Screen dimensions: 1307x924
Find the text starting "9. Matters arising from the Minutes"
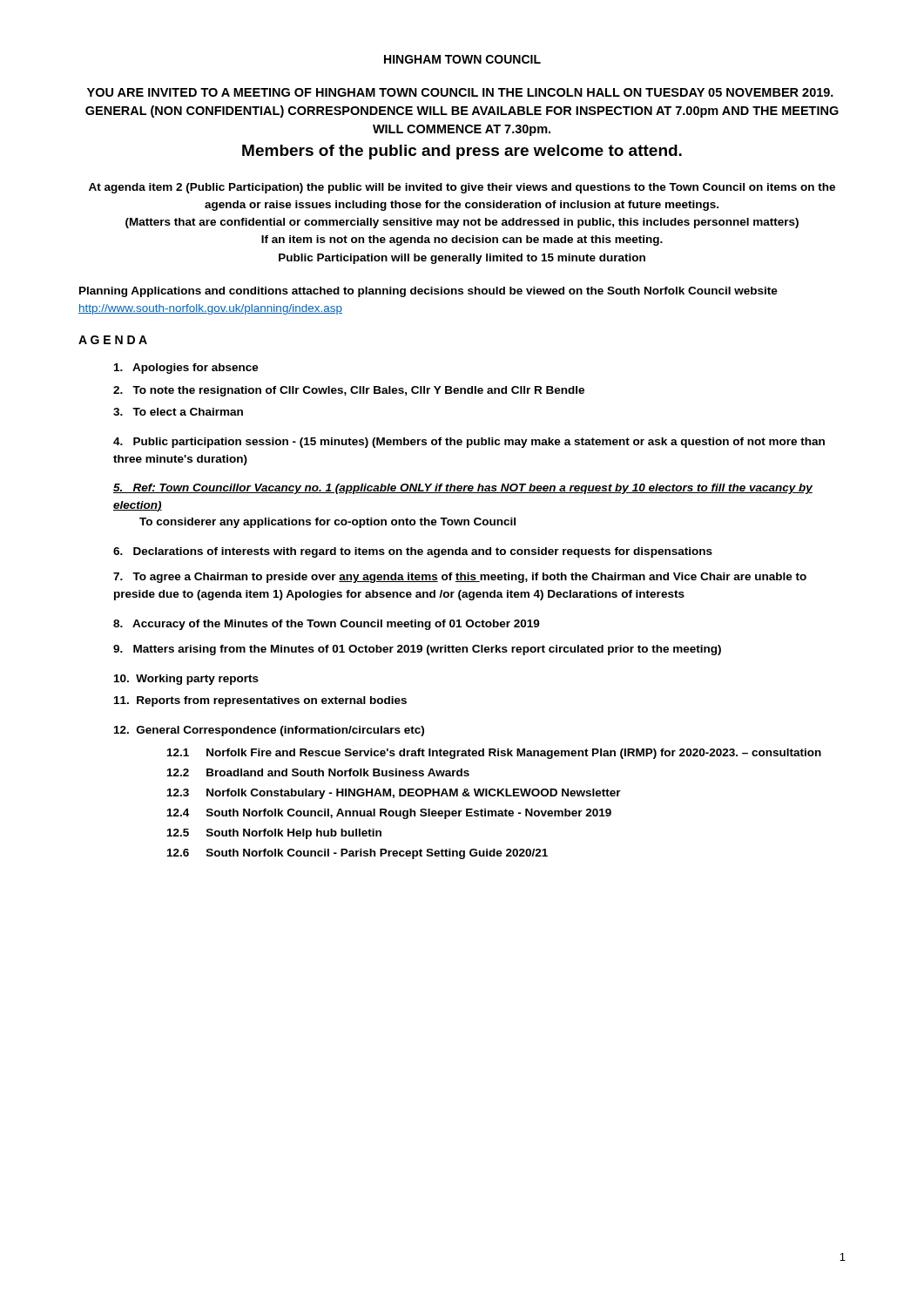coord(417,649)
